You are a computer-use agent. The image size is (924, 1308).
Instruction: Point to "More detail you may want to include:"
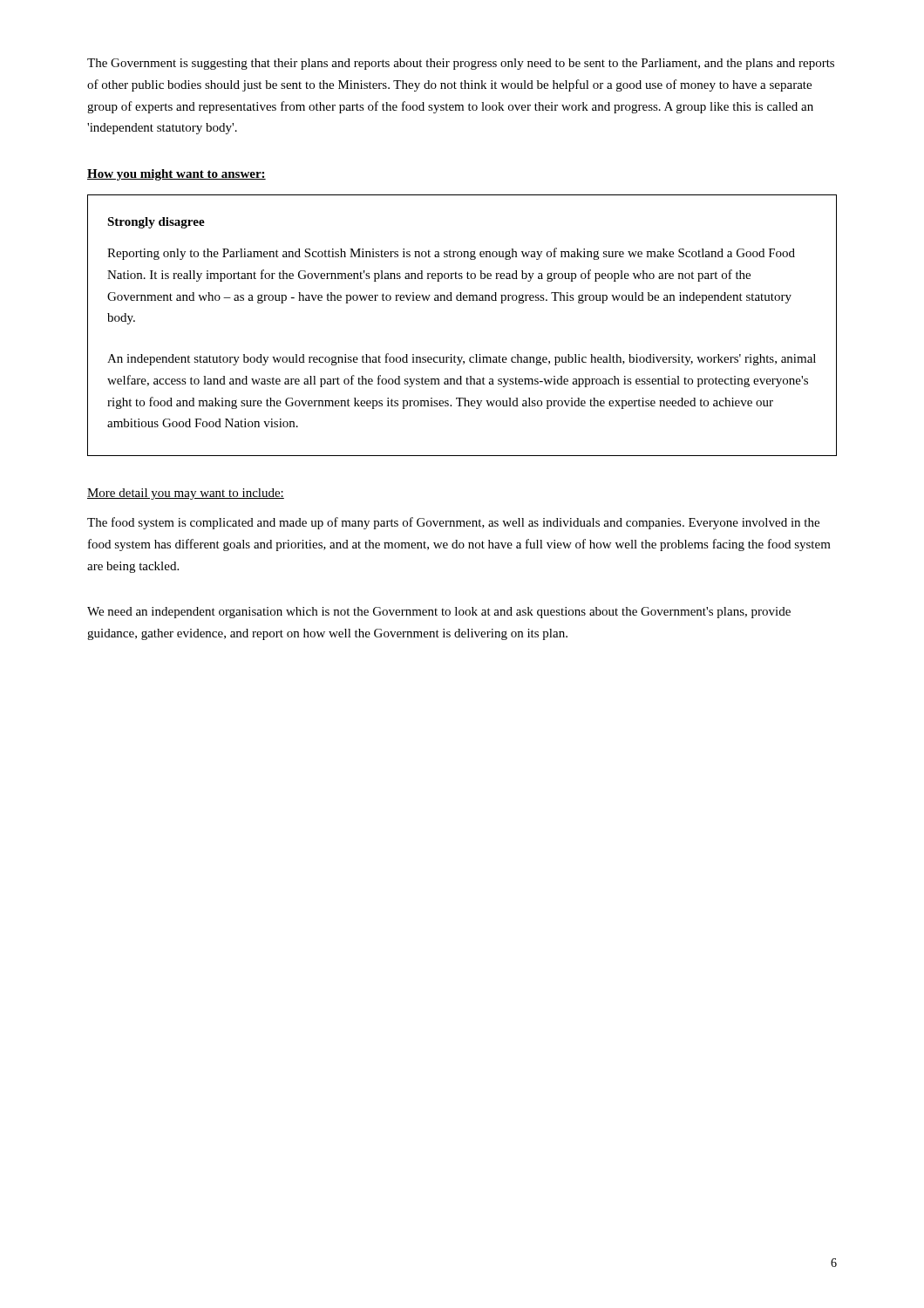[186, 493]
